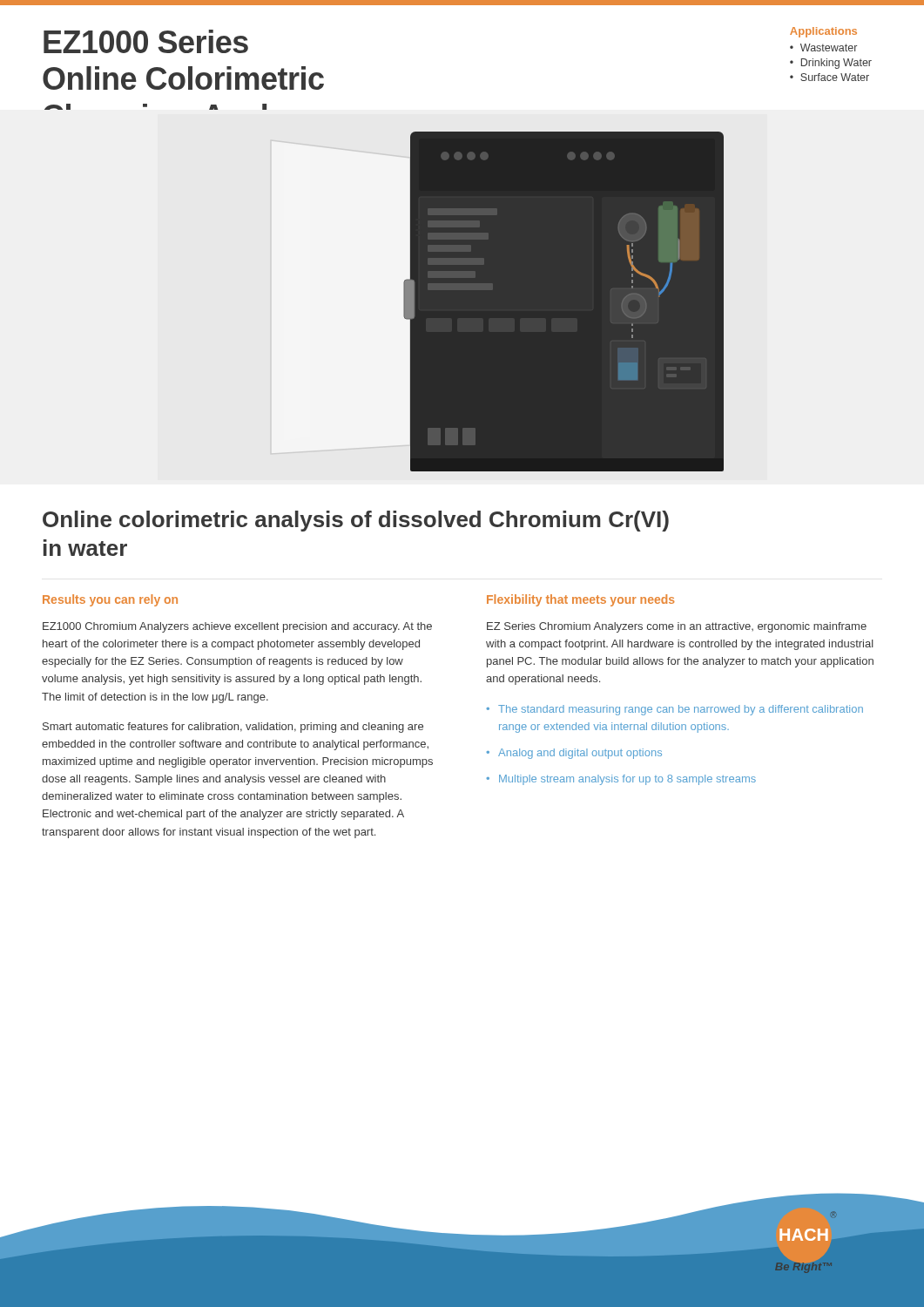
Task: Where does it say "Surface Water"?
Action: [x=835, y=78]
